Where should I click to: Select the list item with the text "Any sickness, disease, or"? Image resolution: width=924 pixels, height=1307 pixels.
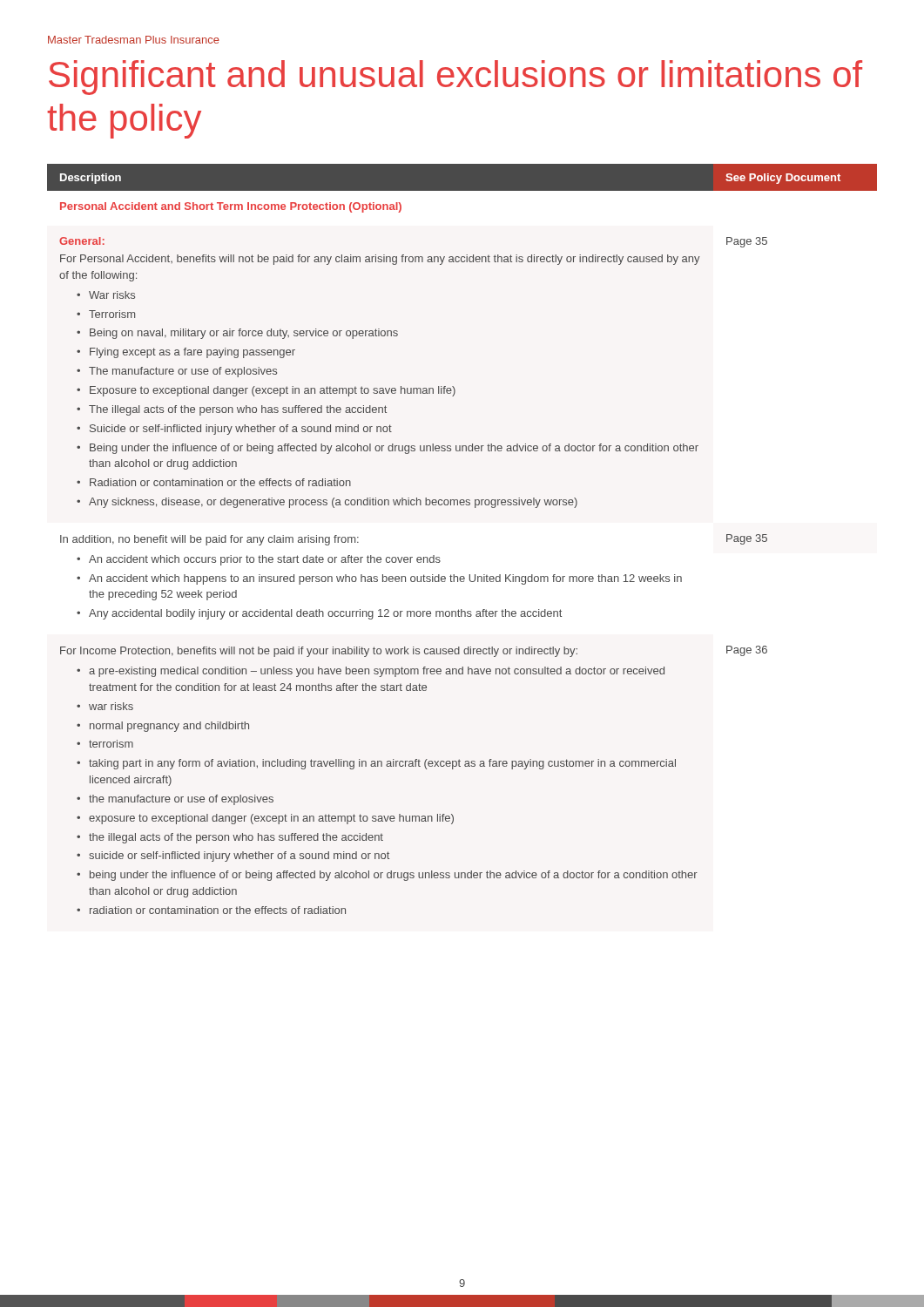click(x=333, y=501)
